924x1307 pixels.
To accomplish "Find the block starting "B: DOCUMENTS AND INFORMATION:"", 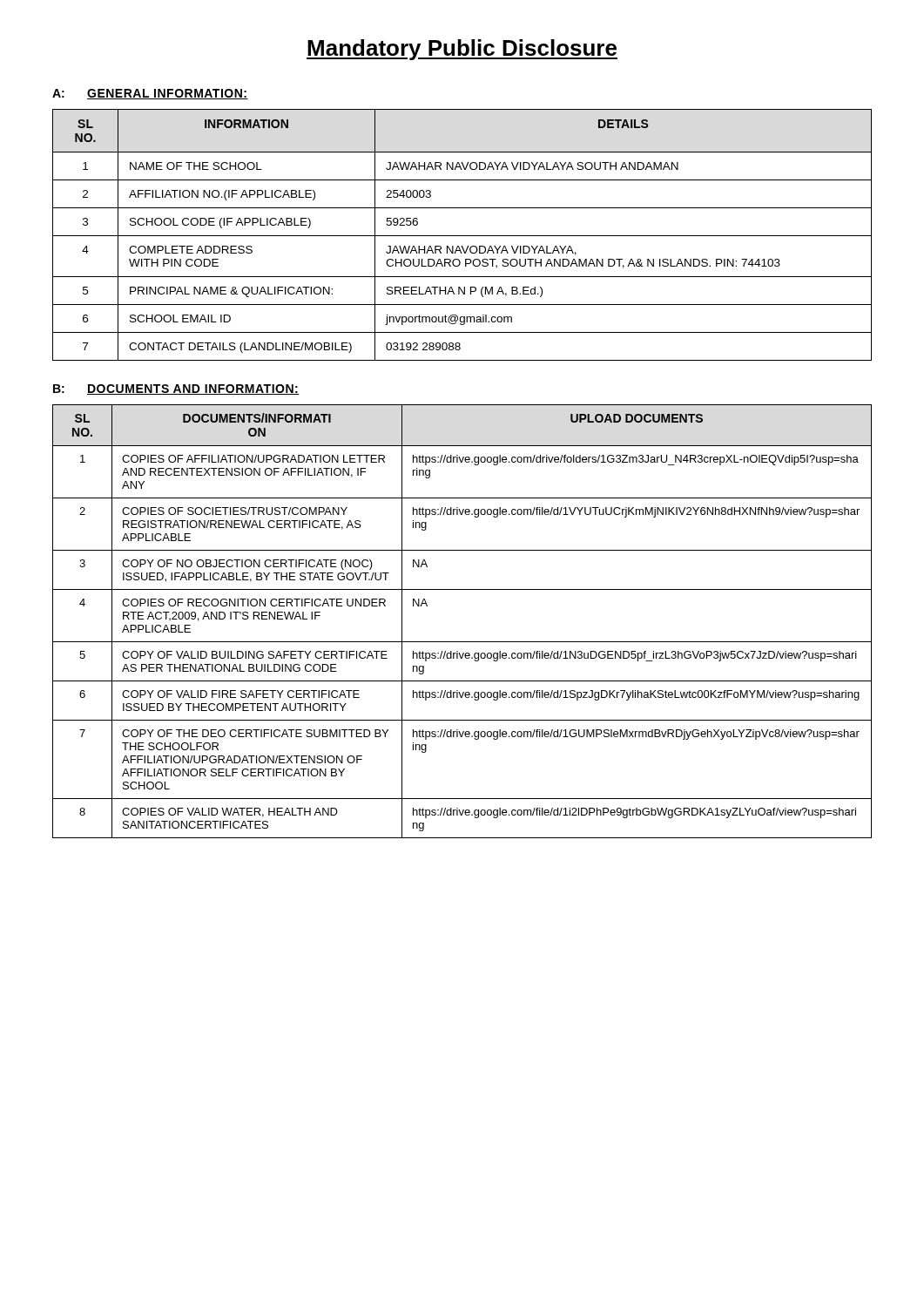I will point(176,389).
